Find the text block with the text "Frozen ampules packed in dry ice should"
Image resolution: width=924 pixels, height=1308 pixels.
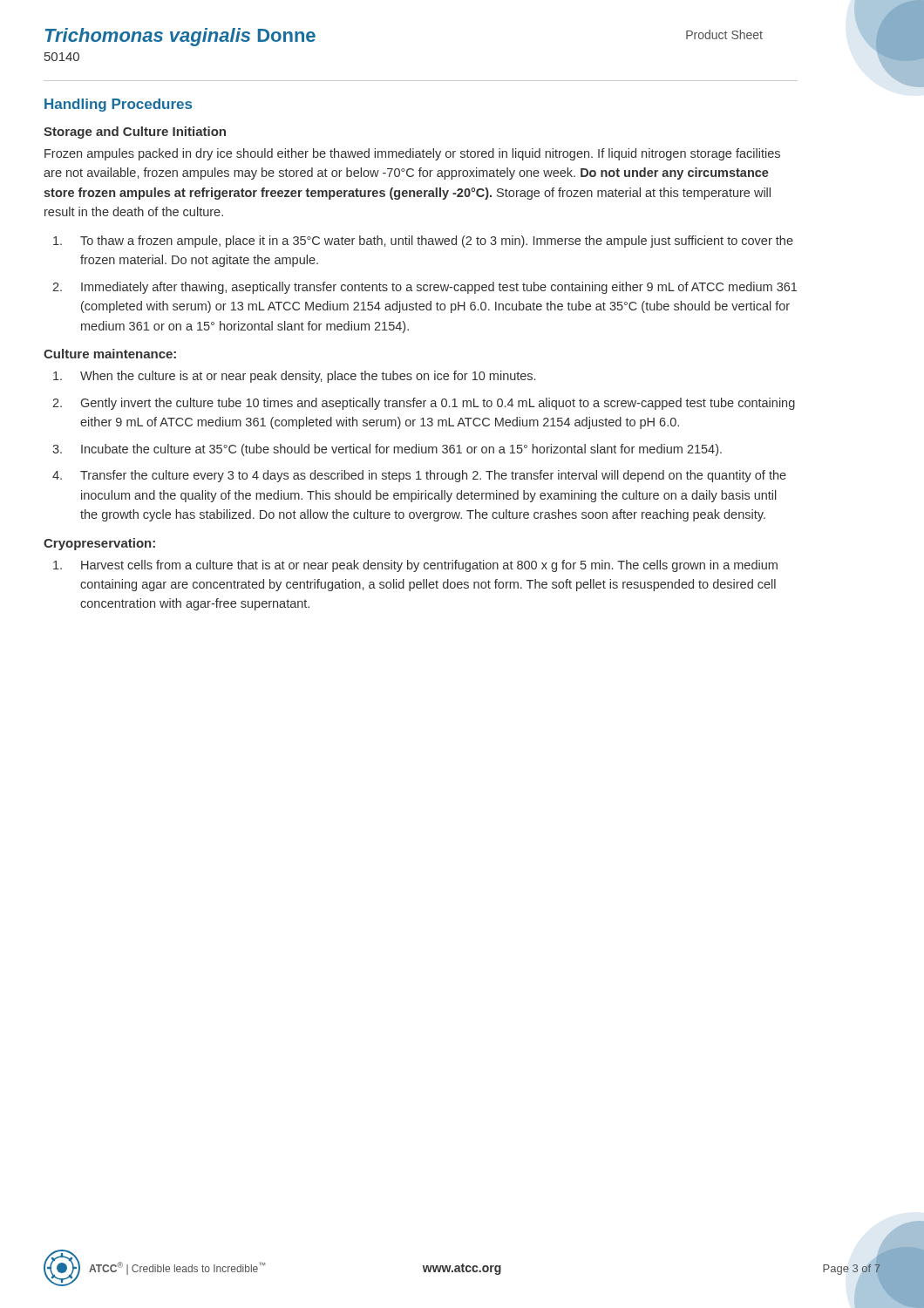(412, 183)
